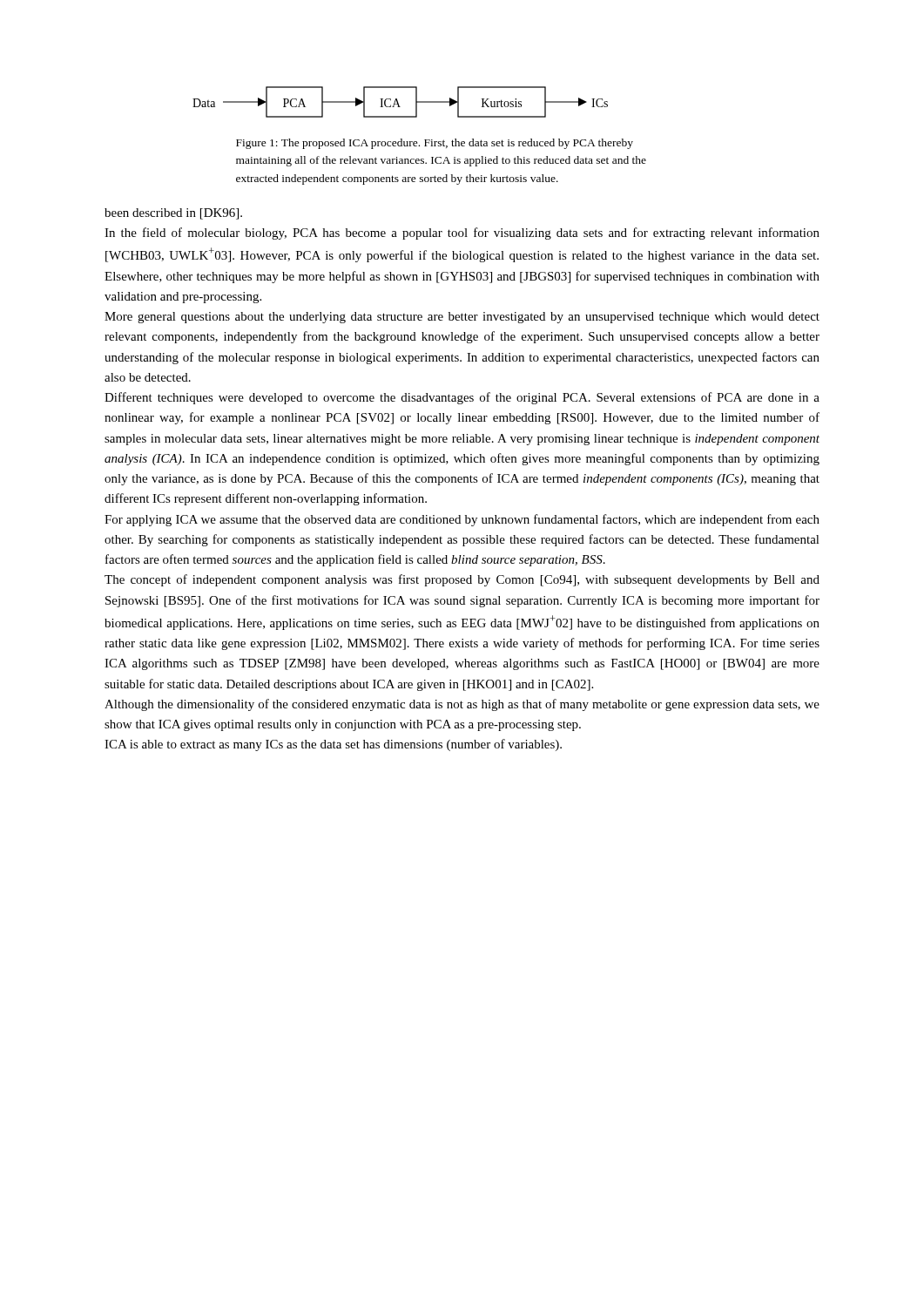Viewport: 924px width, 1307px height.
Task: Find the text block starting "Although the dimensionality of the considered"
Action: point(462,714)
